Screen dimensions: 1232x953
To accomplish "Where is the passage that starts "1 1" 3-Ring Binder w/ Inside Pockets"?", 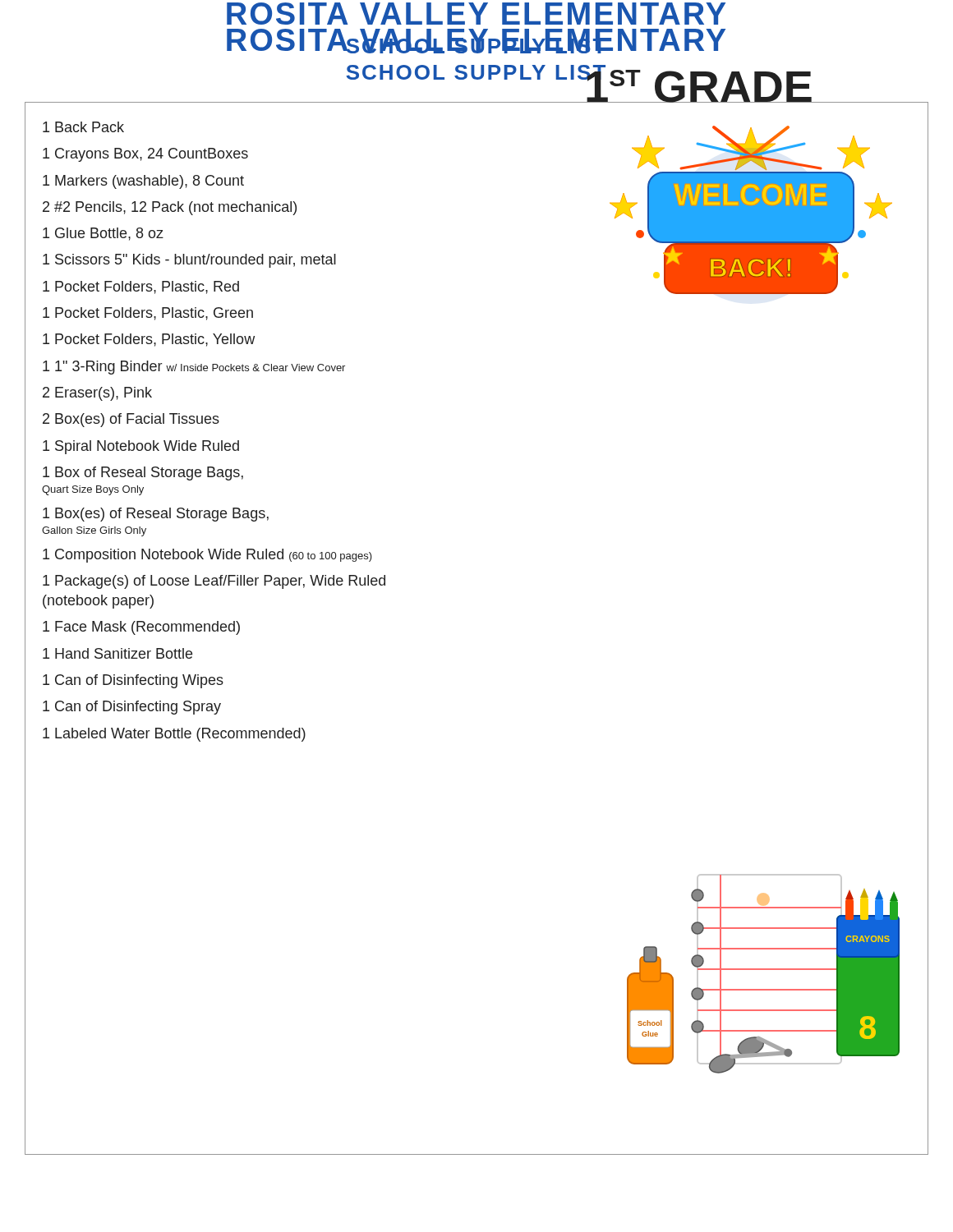I will coord(194,366).
